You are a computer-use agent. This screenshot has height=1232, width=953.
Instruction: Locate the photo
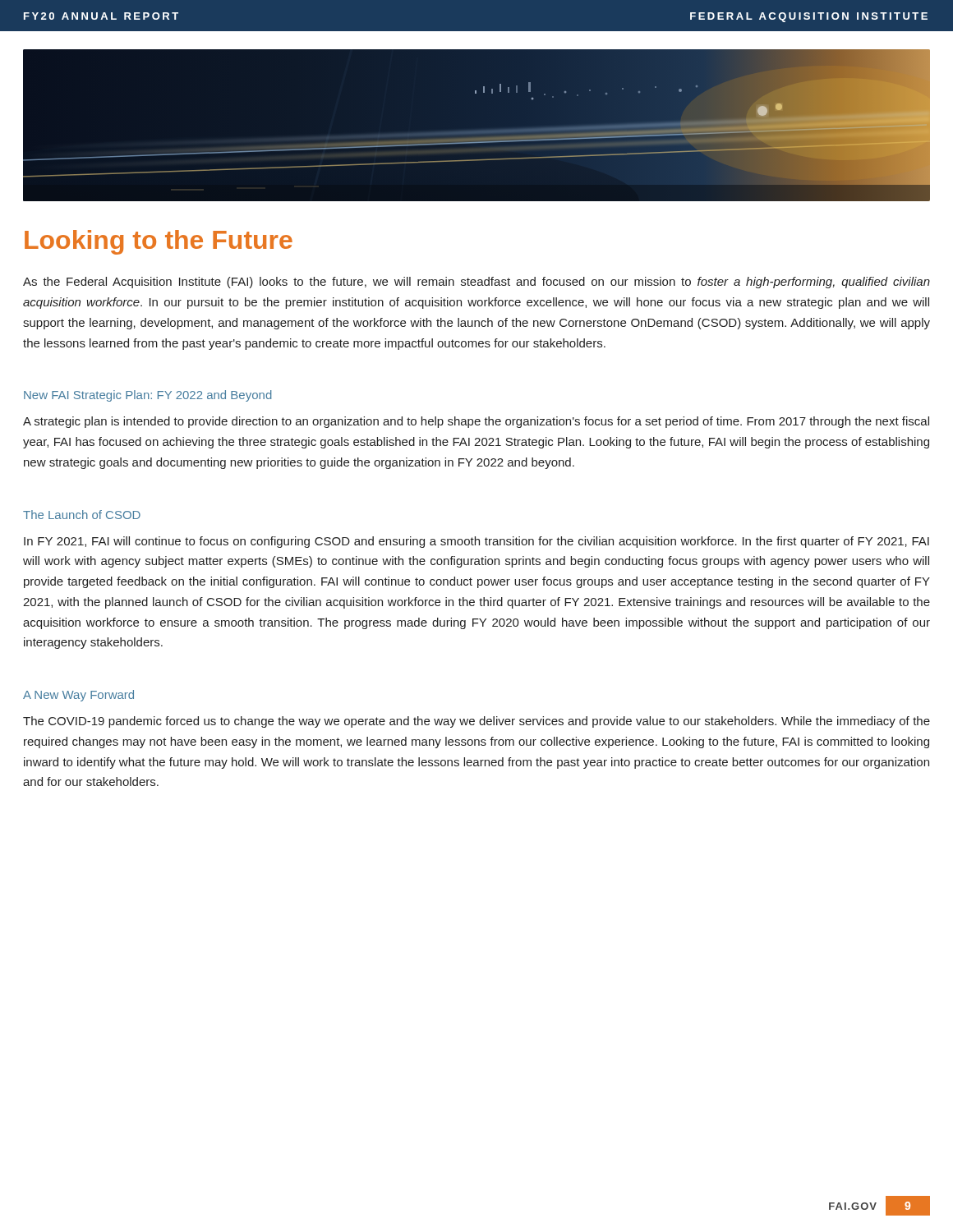tap(476, 125)
